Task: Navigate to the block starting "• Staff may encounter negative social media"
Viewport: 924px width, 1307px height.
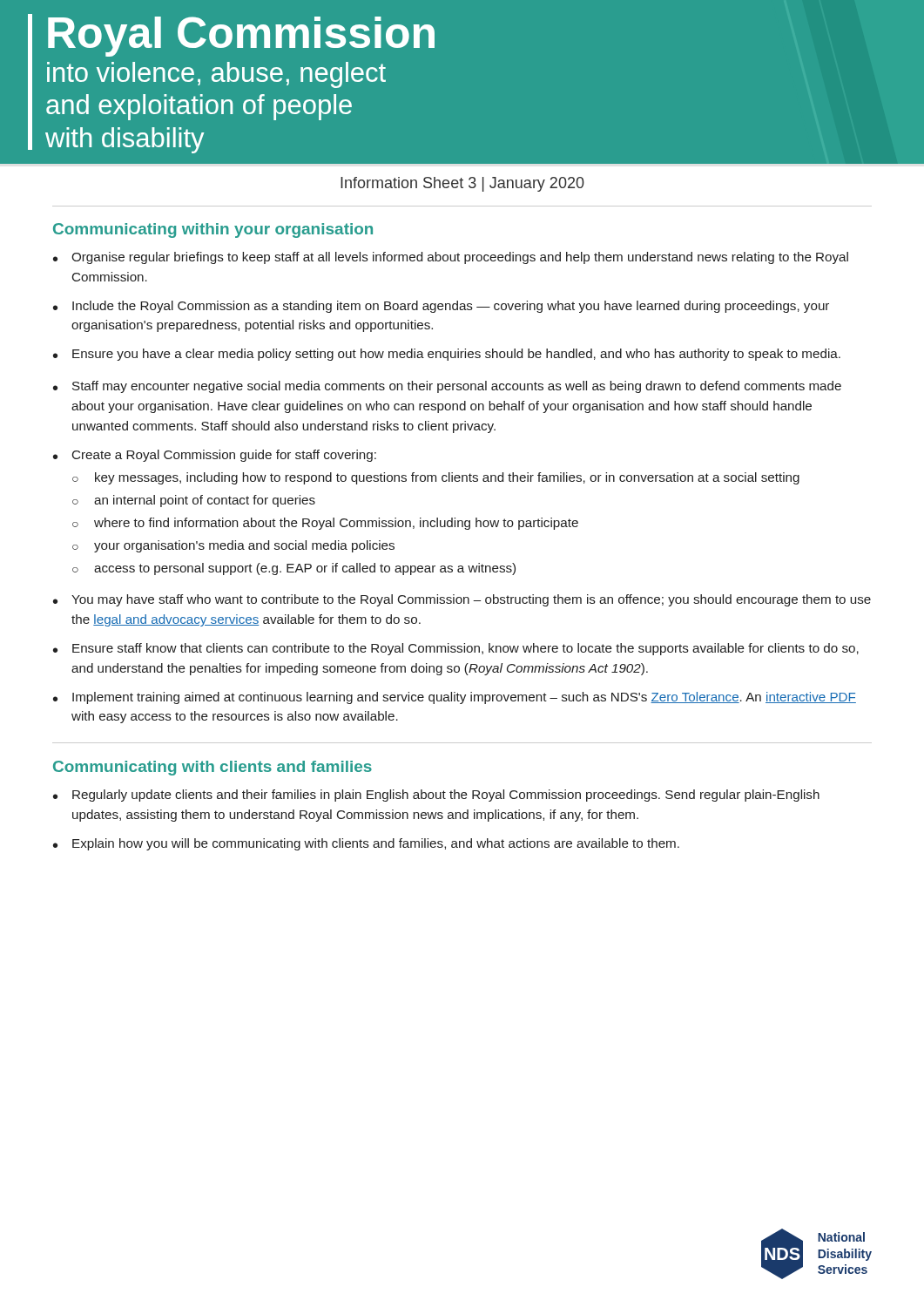Action: (x=462, y=406)
